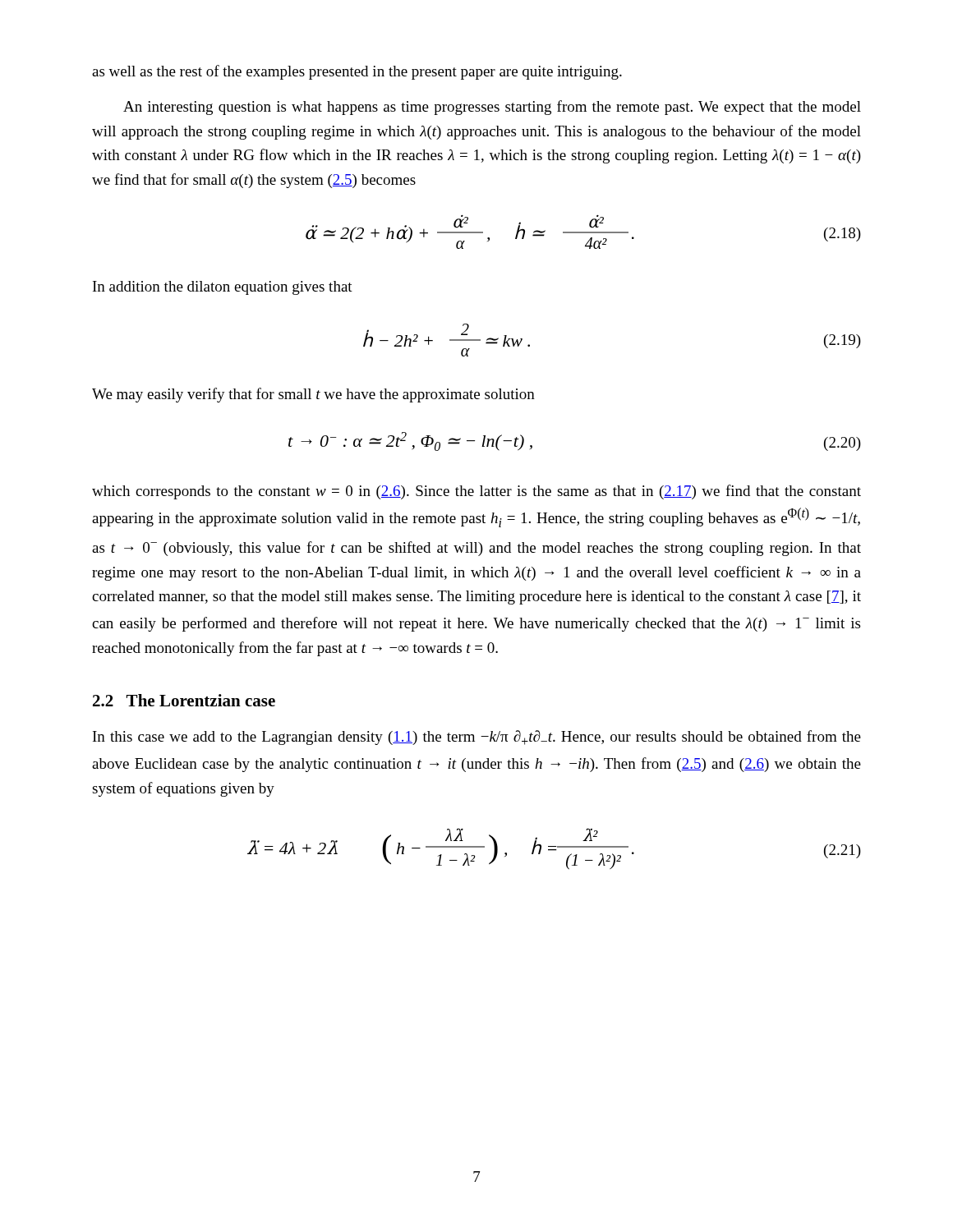Locate the text block that says "In this case we add to the"
953x1232 pixels.
[476, 762]
